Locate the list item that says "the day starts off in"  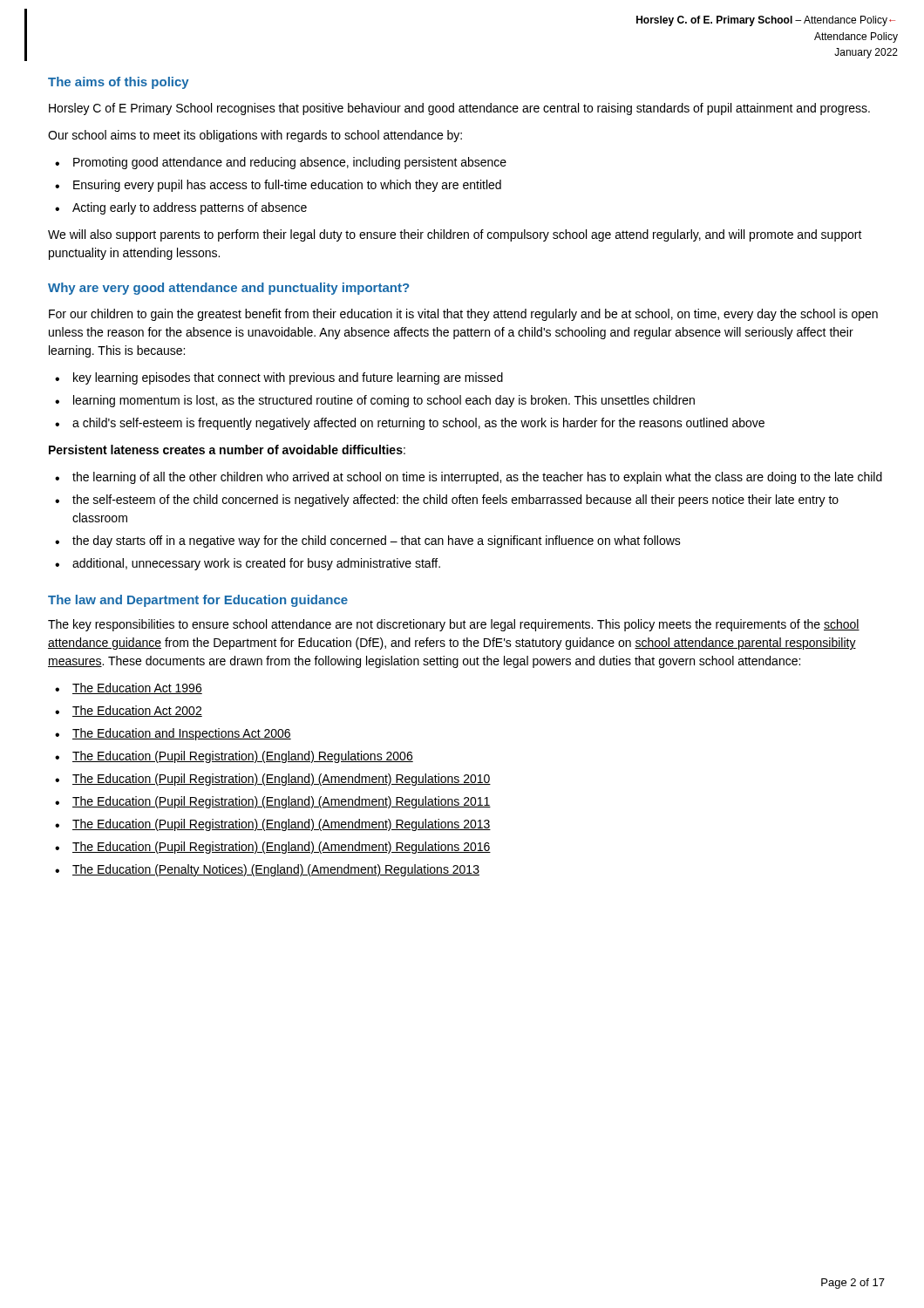point(376,541)
